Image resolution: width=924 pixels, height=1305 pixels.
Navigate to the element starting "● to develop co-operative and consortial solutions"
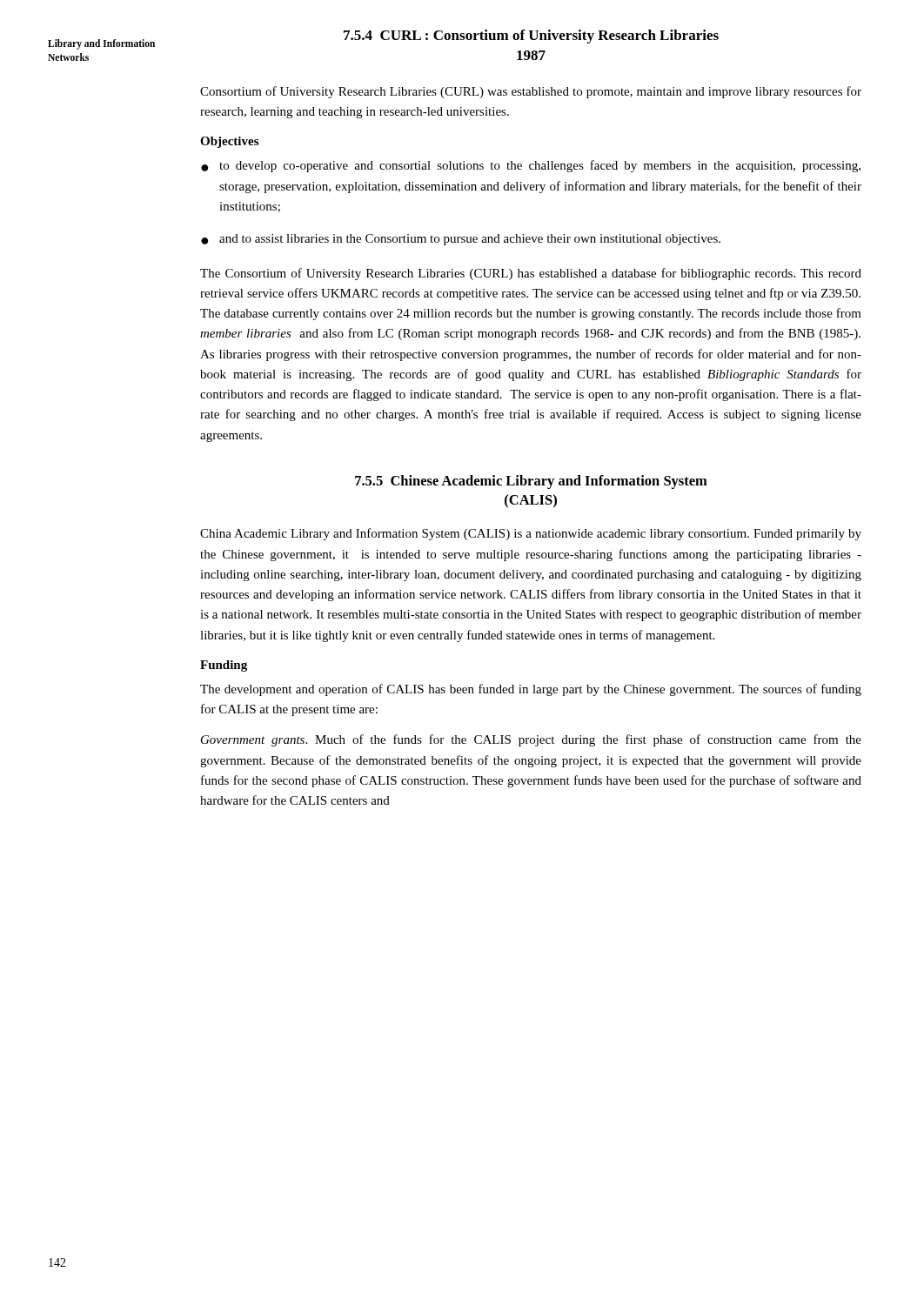(531, 186)
